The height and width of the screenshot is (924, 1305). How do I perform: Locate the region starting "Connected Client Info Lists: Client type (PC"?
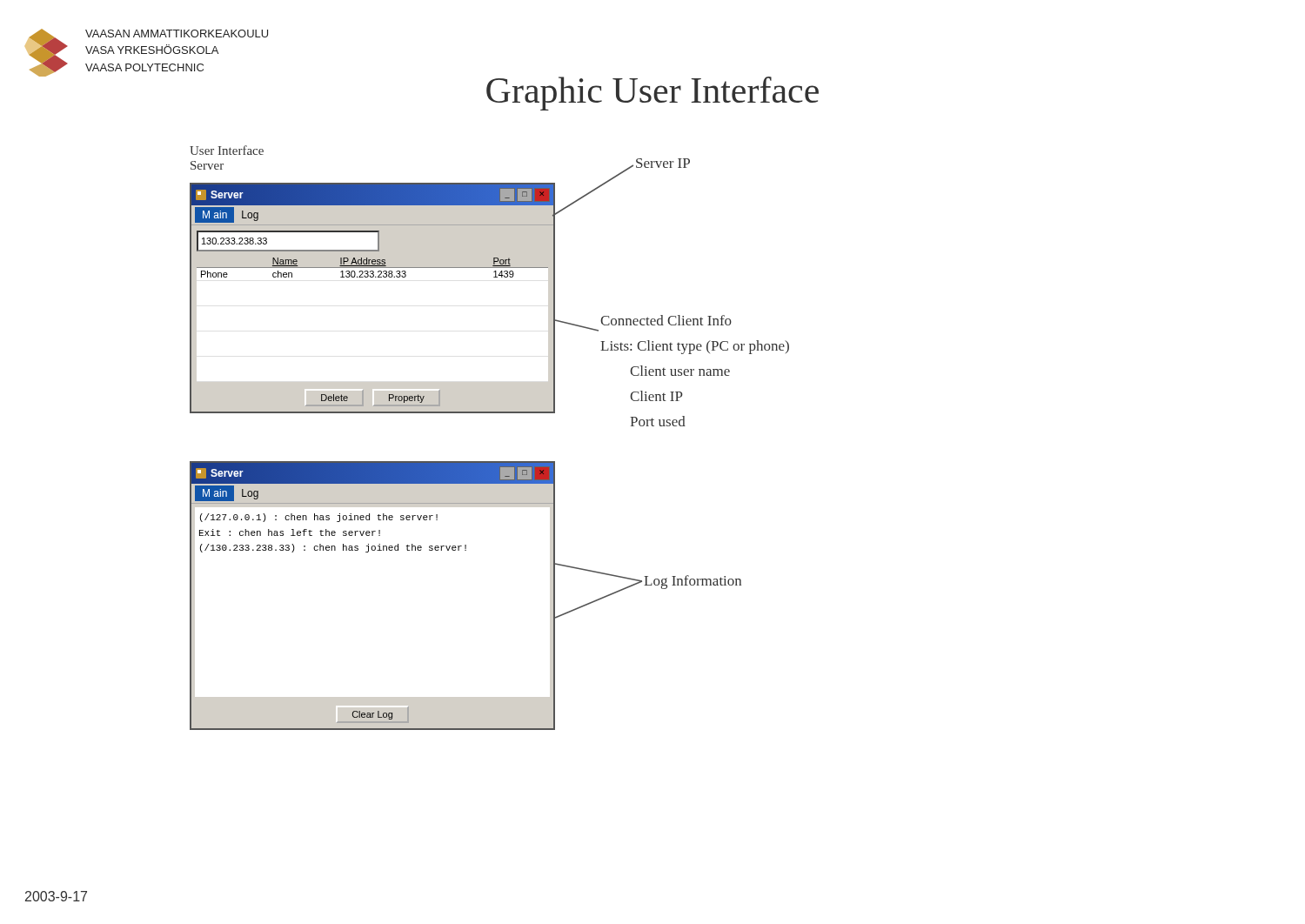click(x=695, y=371)
